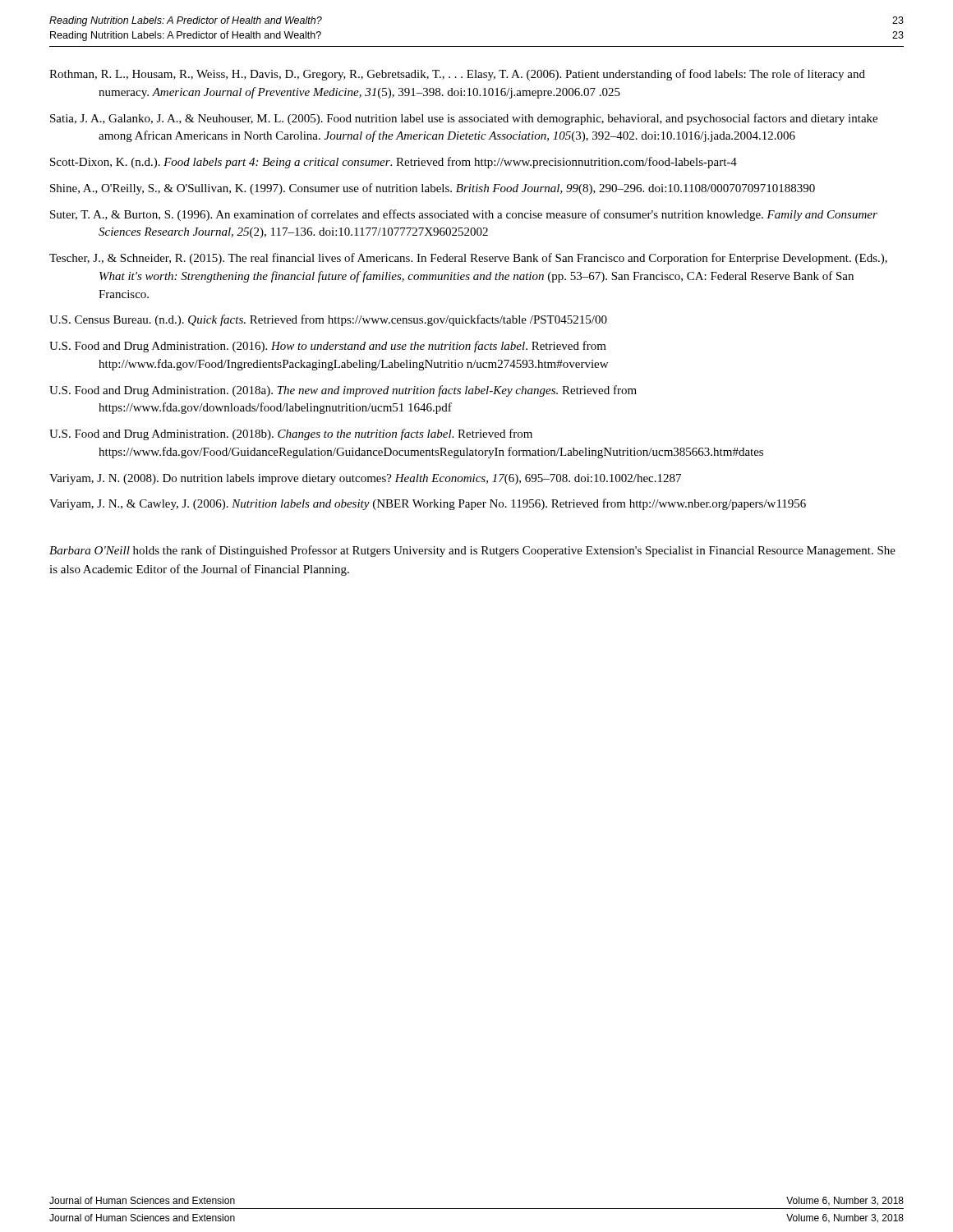Point to the block starting "U.S. Food and Drug Administration. (2018a). The"
953x1232 pixels.
[343, 399]
